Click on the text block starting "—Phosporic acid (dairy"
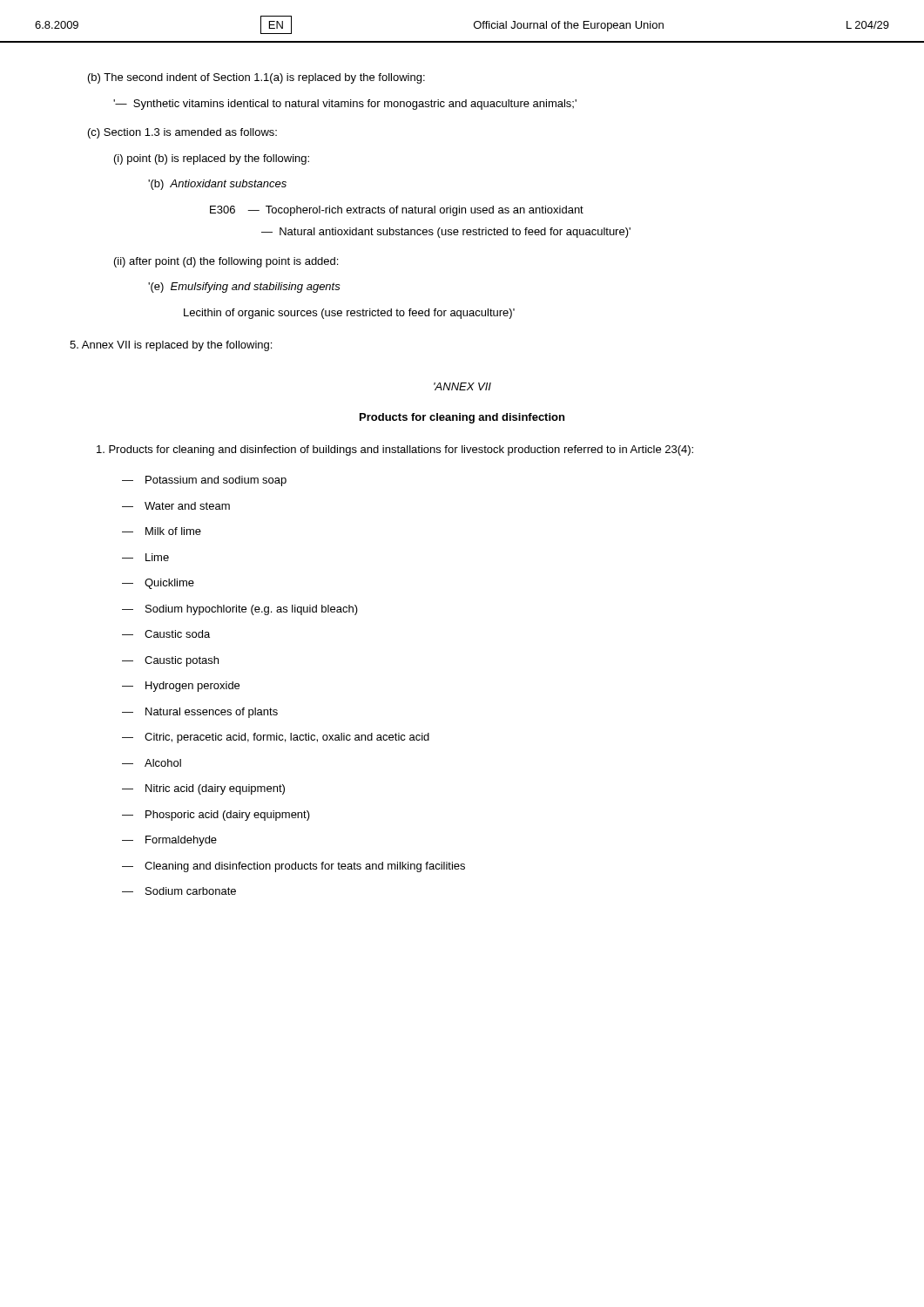This screenshot has height=1307, width=924. tap(216, 814)
